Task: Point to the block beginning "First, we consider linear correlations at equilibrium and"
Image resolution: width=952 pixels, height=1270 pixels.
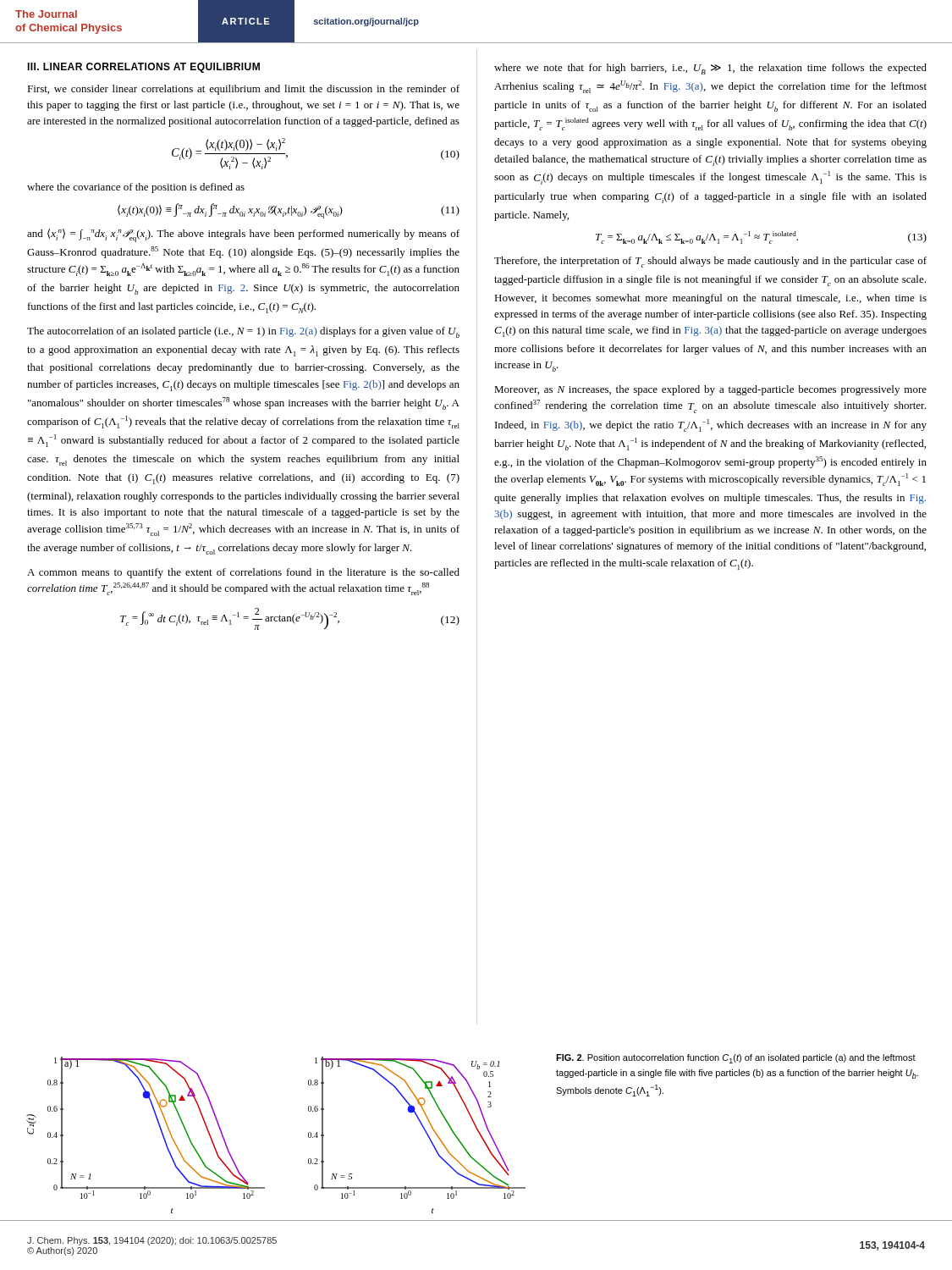Action: tap(243, 105)
